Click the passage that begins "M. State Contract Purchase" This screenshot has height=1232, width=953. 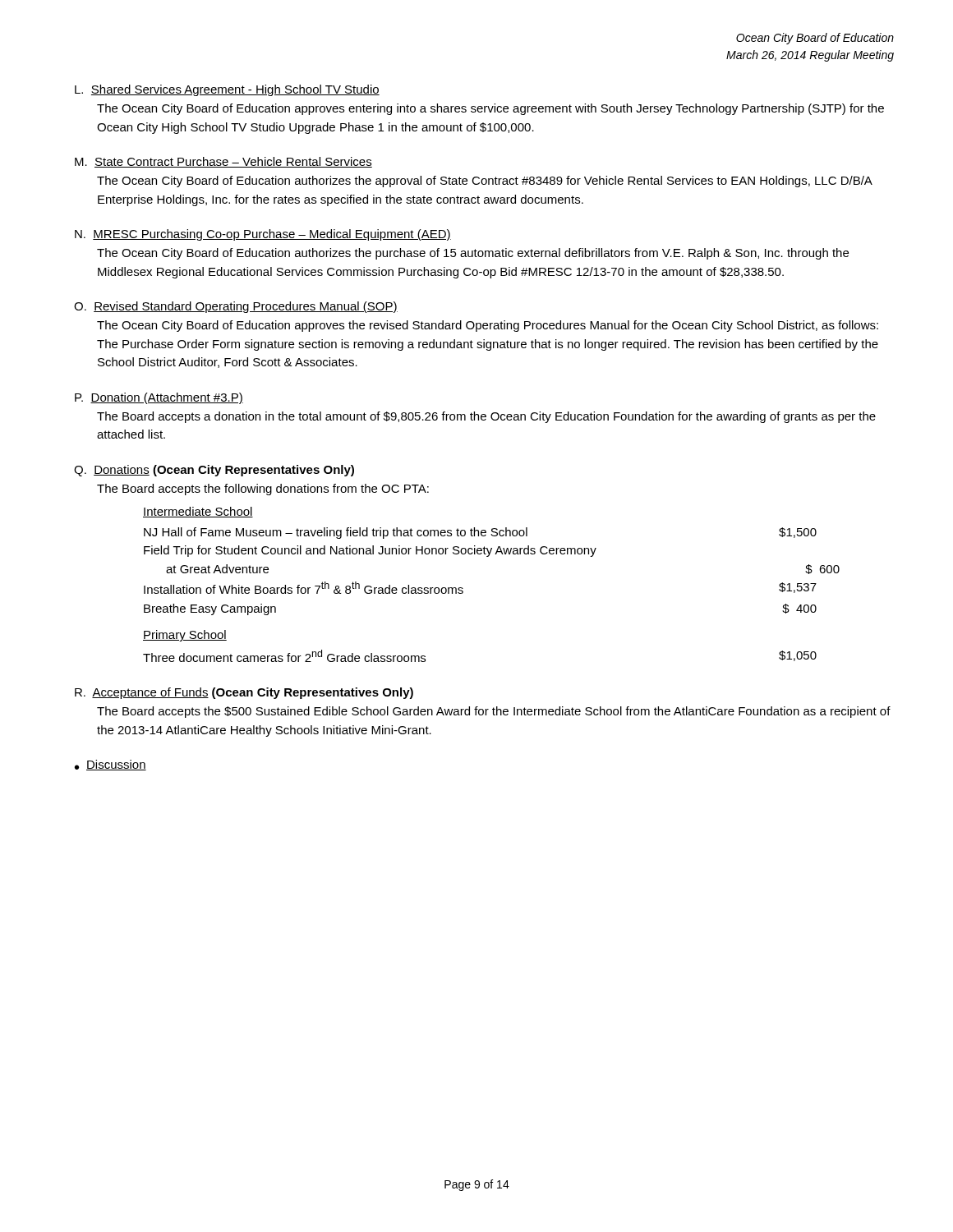(x=484, y=181)
